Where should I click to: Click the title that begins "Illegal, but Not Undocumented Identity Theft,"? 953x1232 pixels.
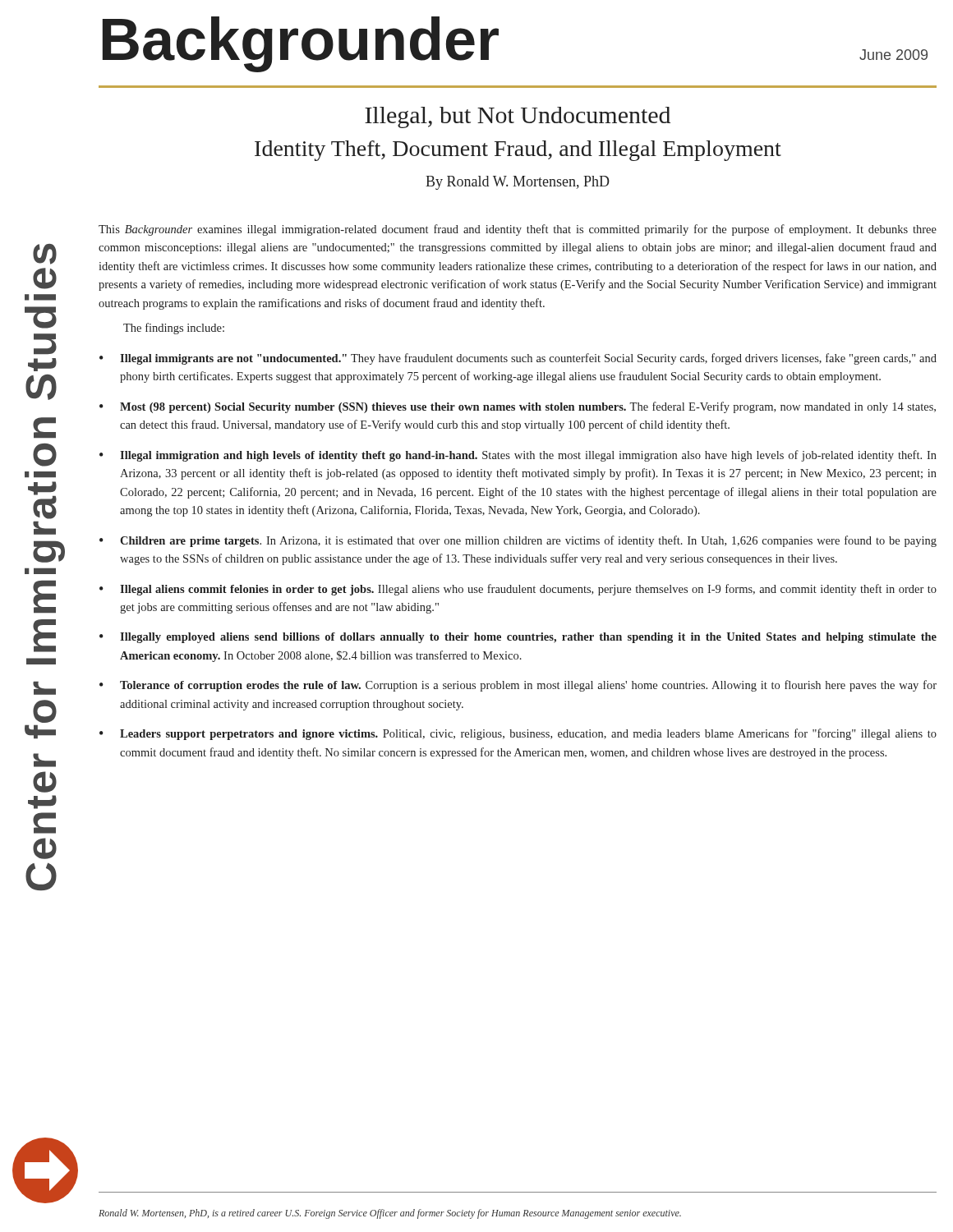(x=518, y=131)
